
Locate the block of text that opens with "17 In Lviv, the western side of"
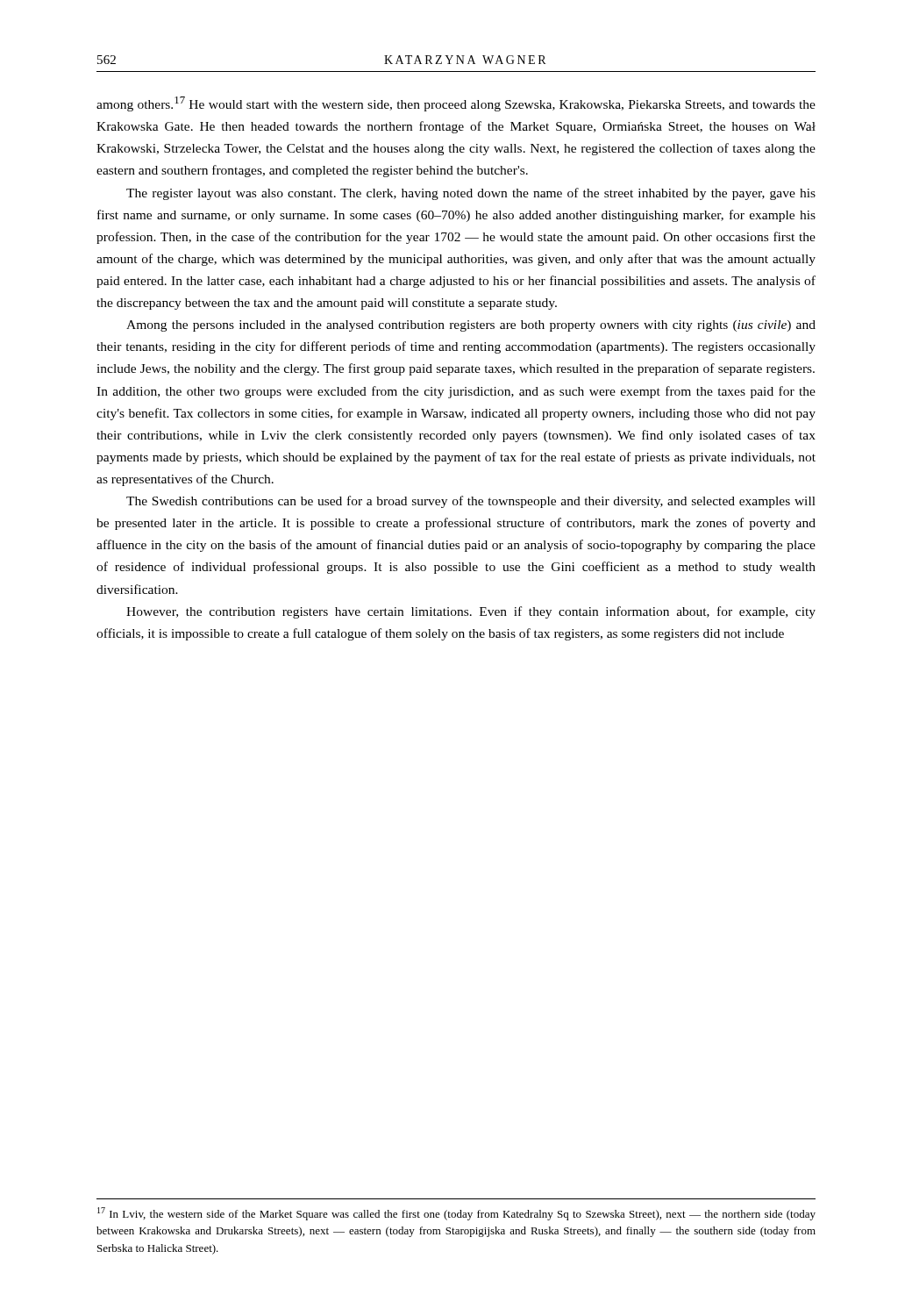pos(456,1231)
